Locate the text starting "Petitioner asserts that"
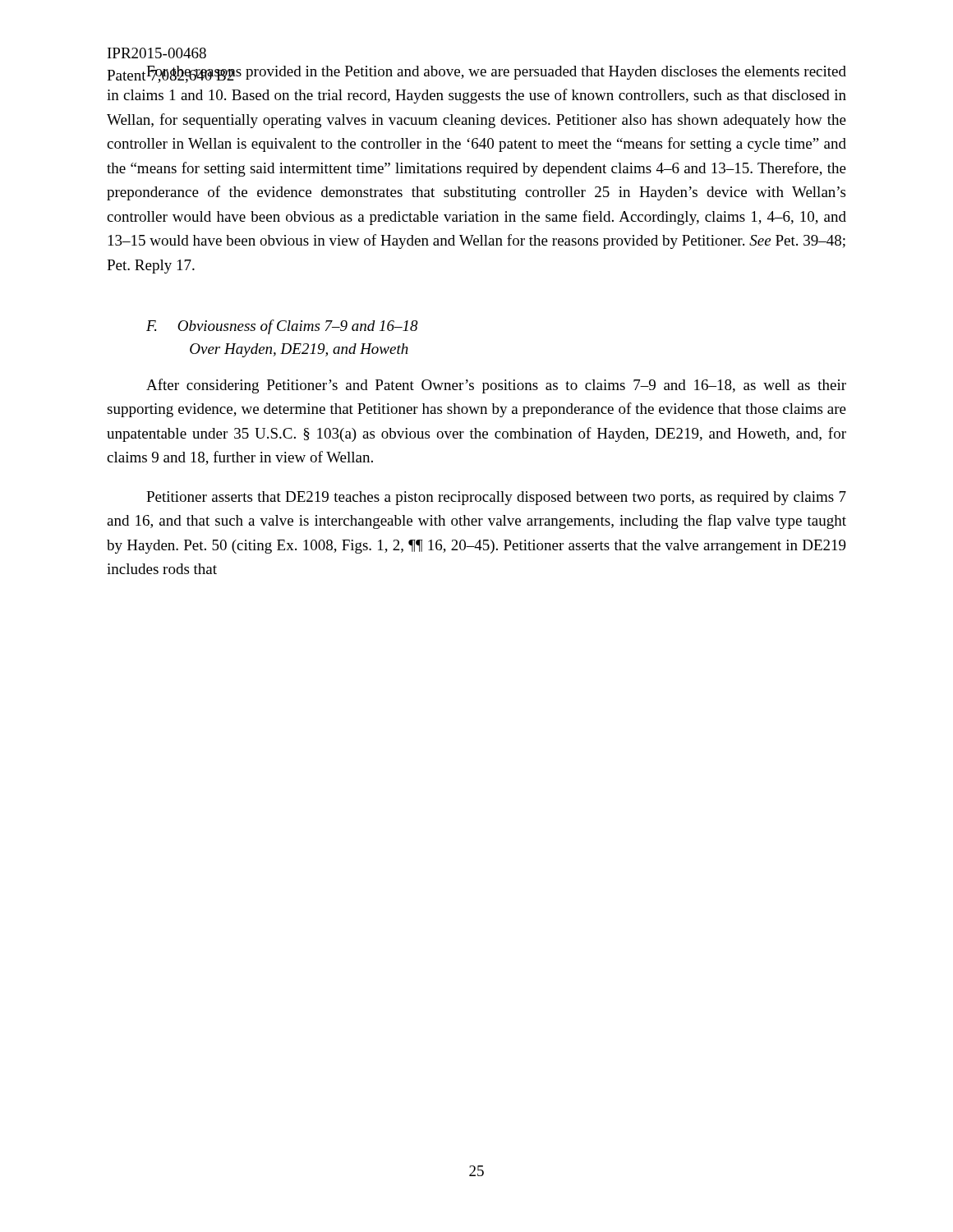Viewport: 953px width, 1232px height. point(476,533)
